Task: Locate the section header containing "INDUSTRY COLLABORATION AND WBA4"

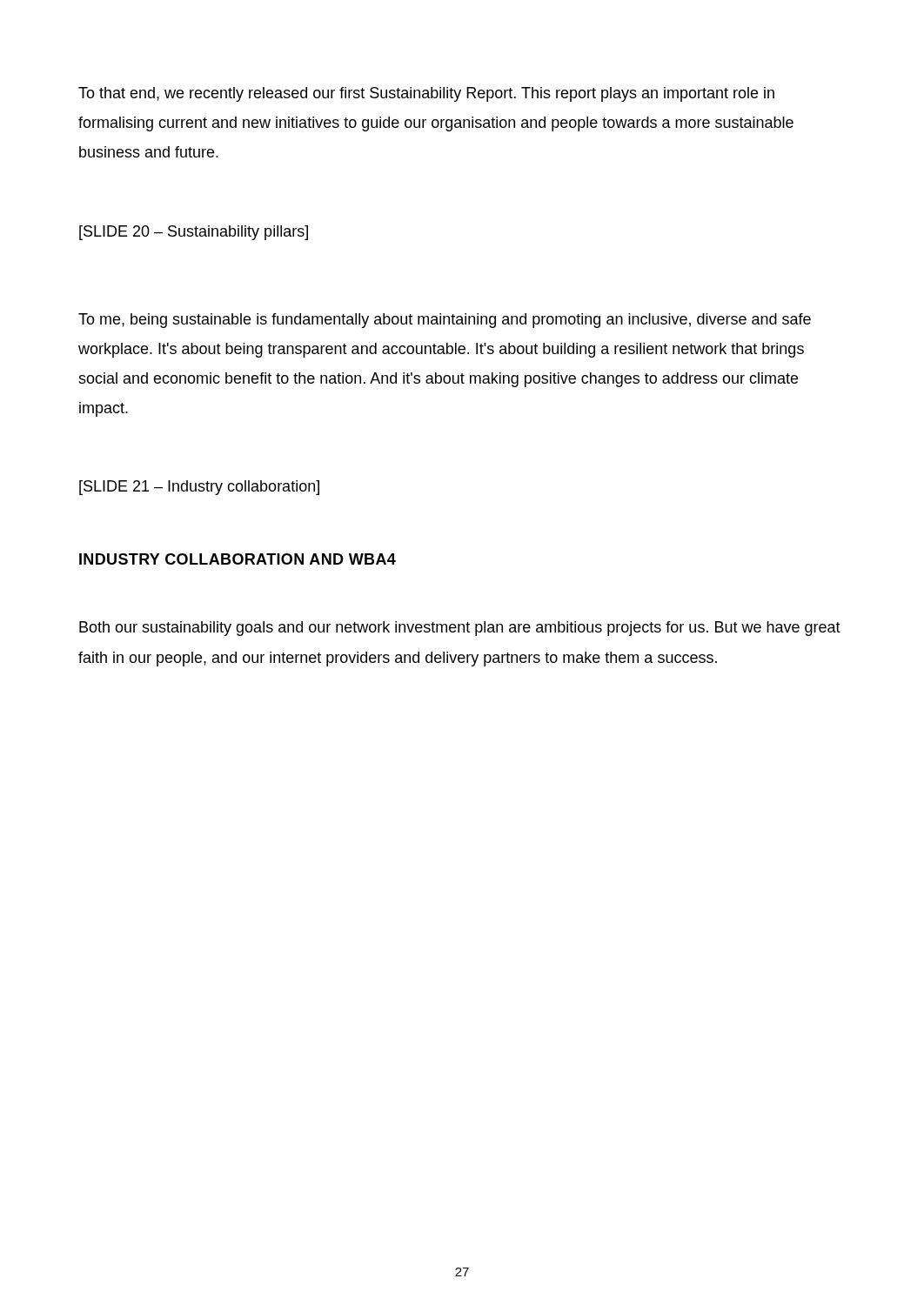Action: 237,560
